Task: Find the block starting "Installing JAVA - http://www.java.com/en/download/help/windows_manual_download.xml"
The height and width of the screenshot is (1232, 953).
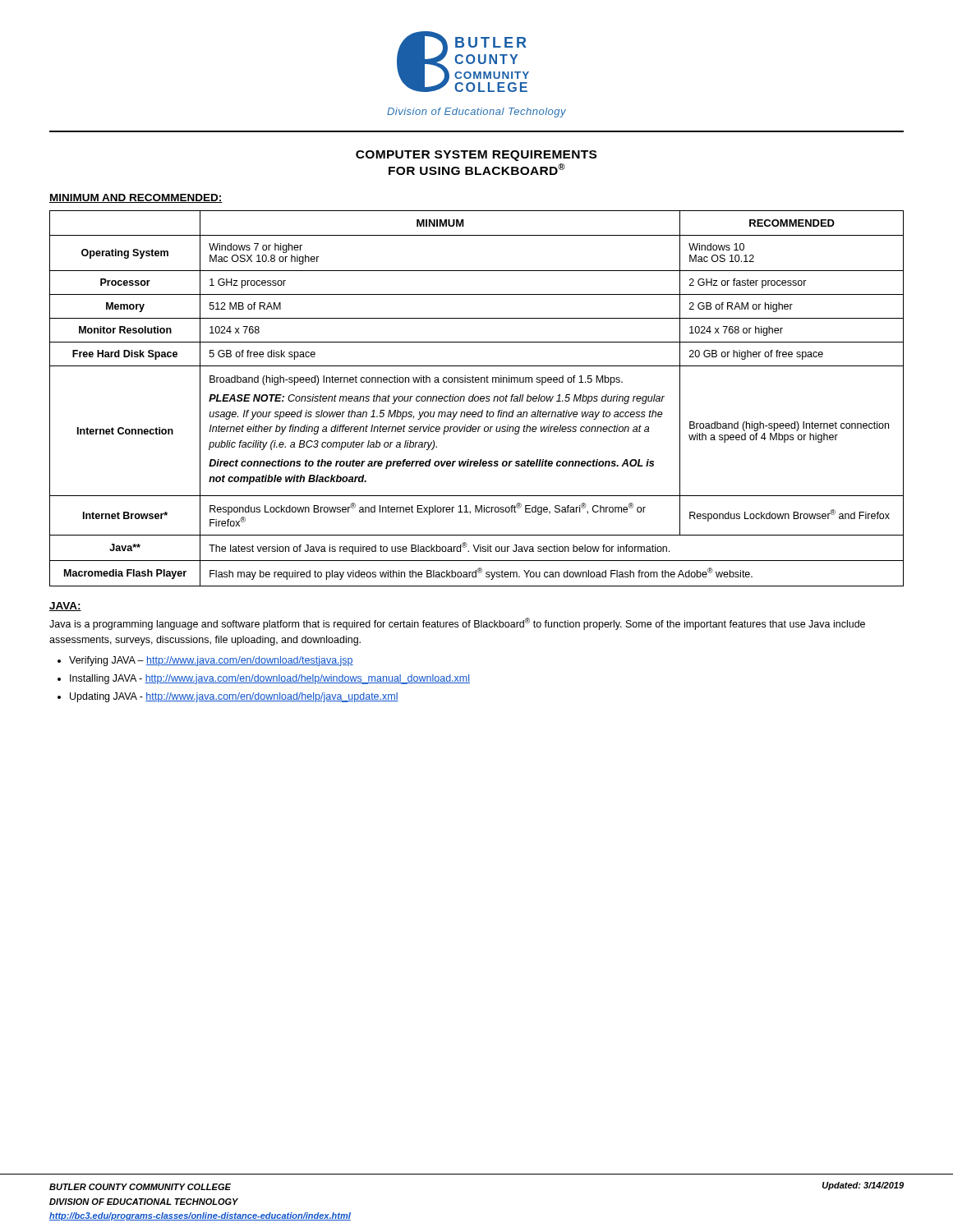Action: tap(269, 678)
